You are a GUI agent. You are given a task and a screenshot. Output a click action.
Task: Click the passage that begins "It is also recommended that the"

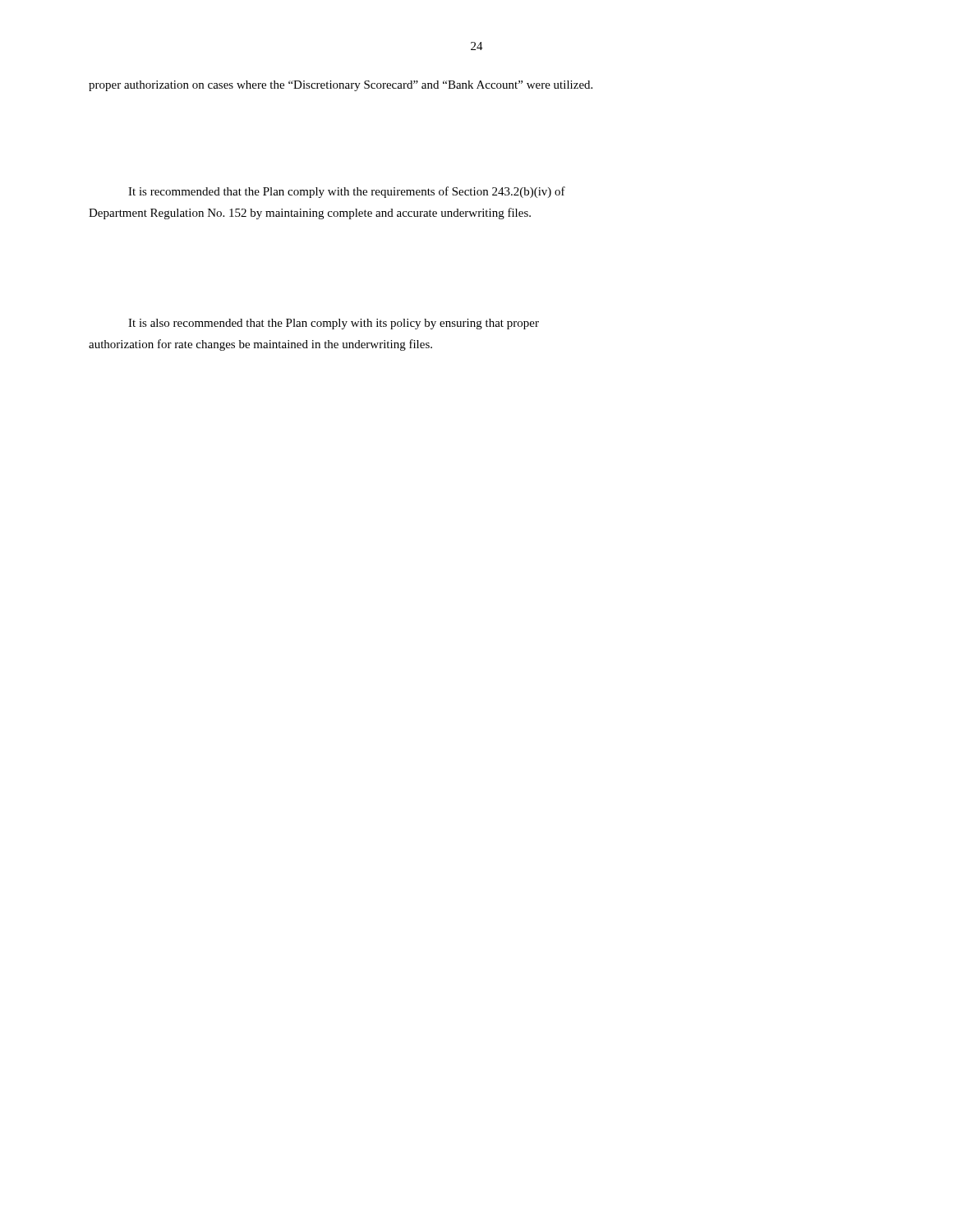476,331
